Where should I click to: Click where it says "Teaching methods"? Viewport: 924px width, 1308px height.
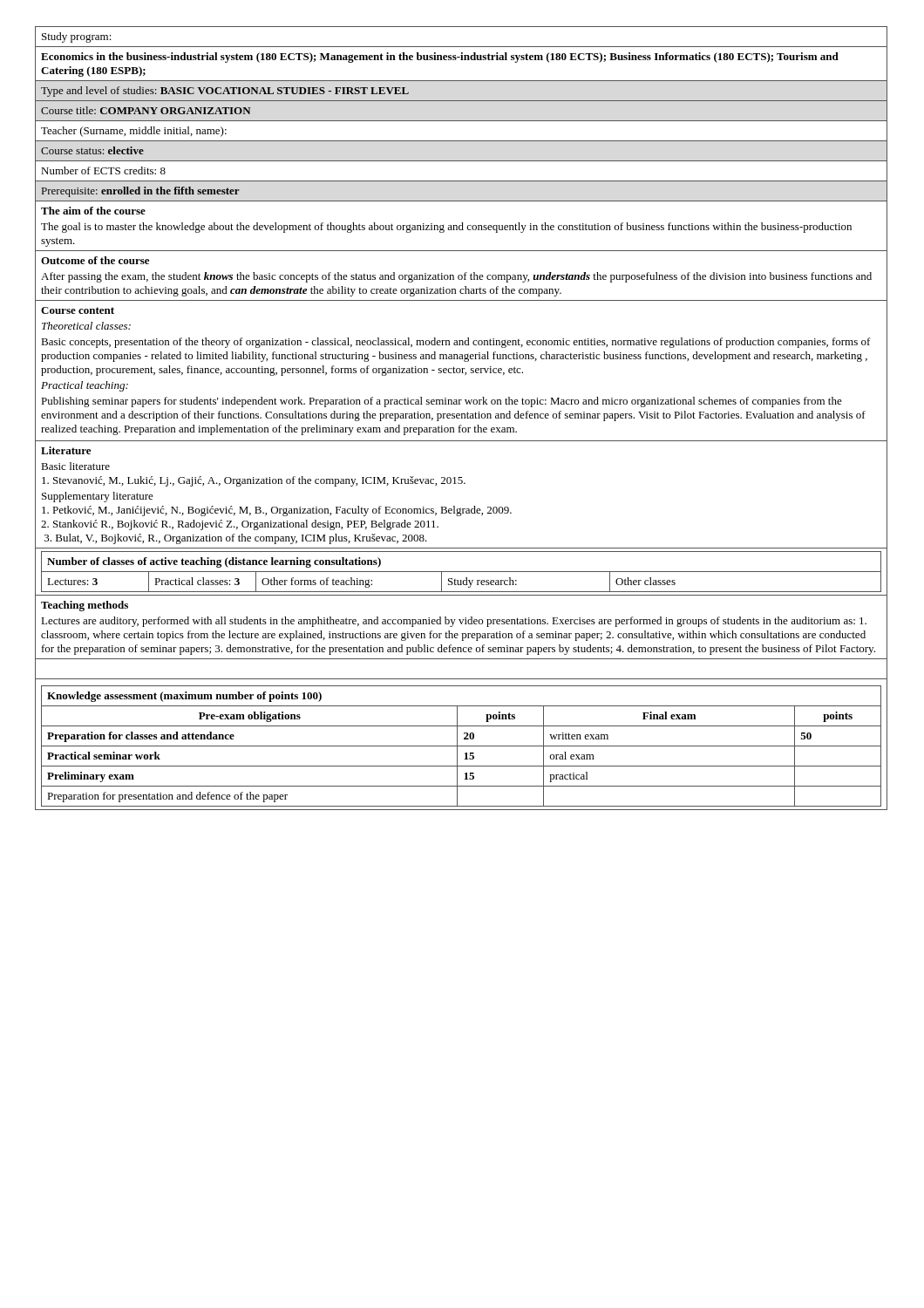pos(85,605)
